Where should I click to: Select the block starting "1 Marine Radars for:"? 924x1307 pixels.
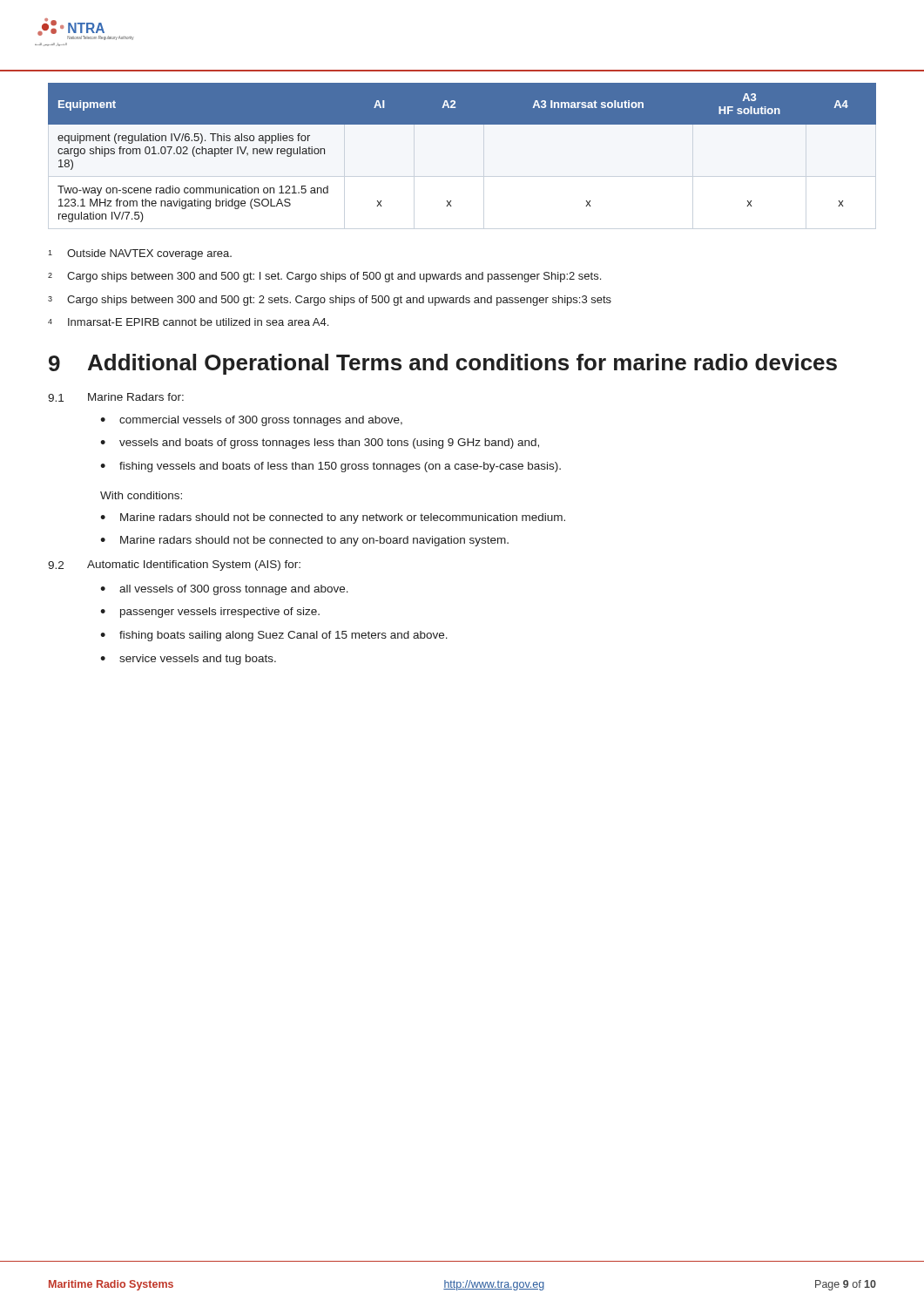[116, 397]
